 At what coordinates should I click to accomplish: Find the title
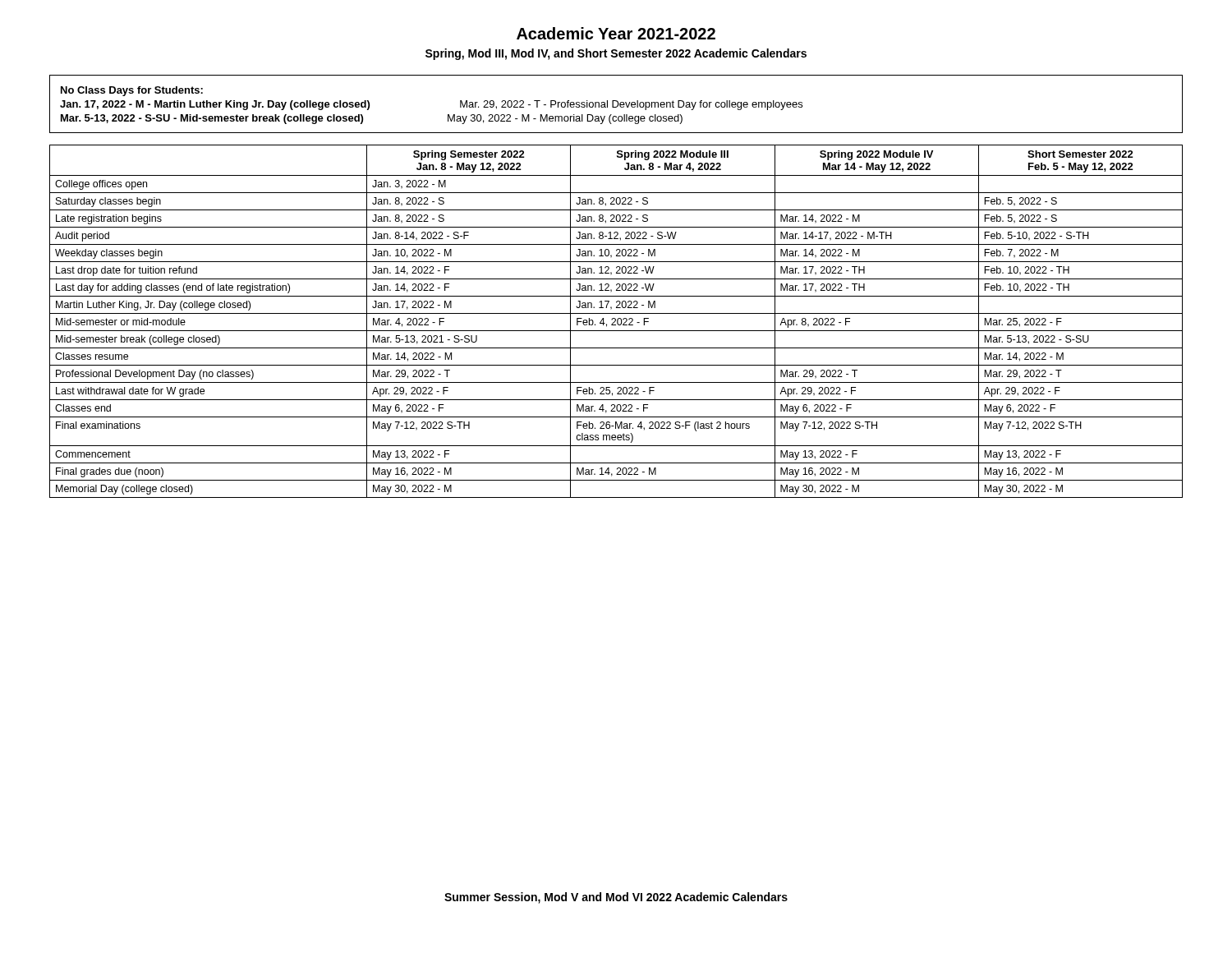click(x=616, y=42)
